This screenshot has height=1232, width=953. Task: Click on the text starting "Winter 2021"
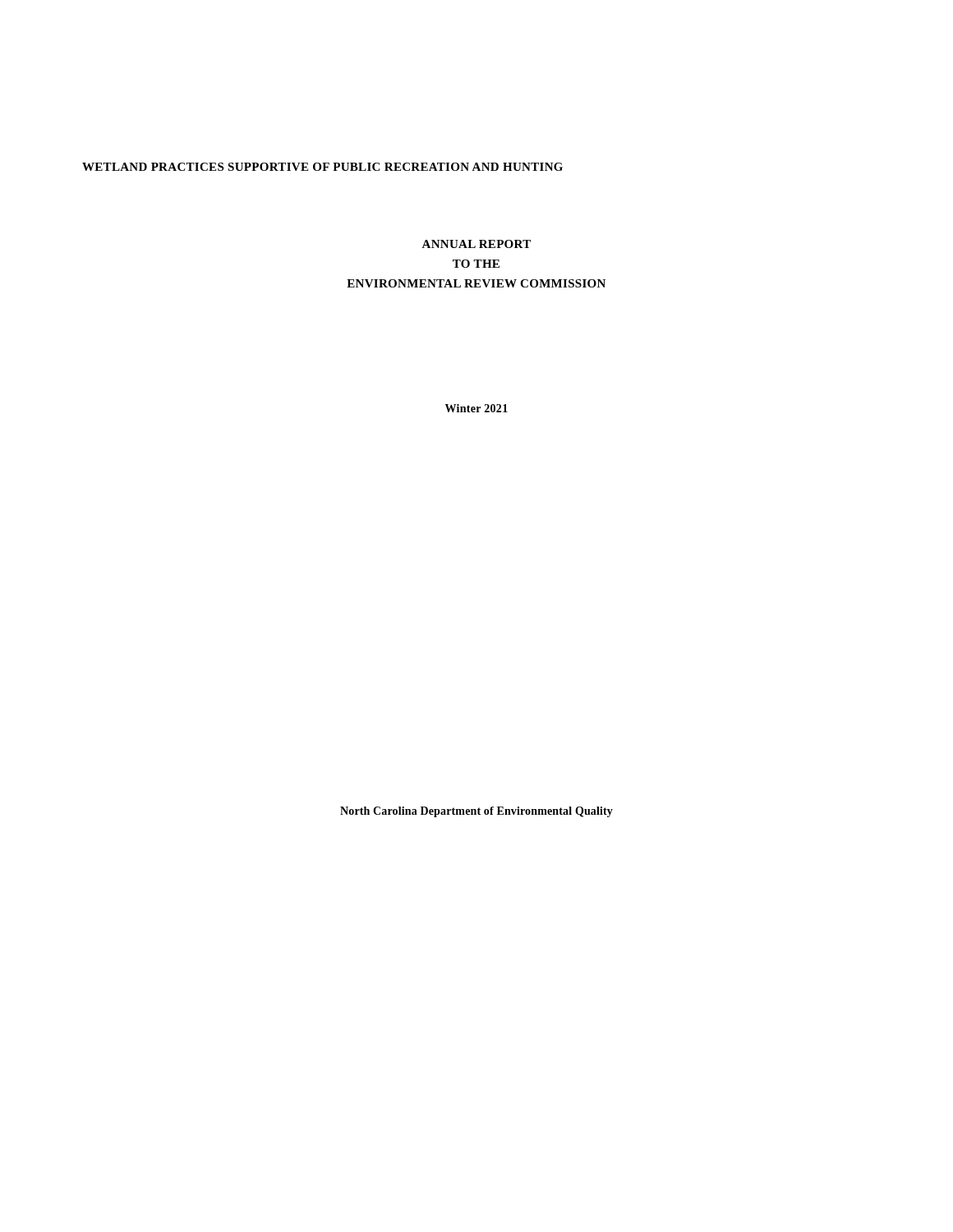(476, 409)
